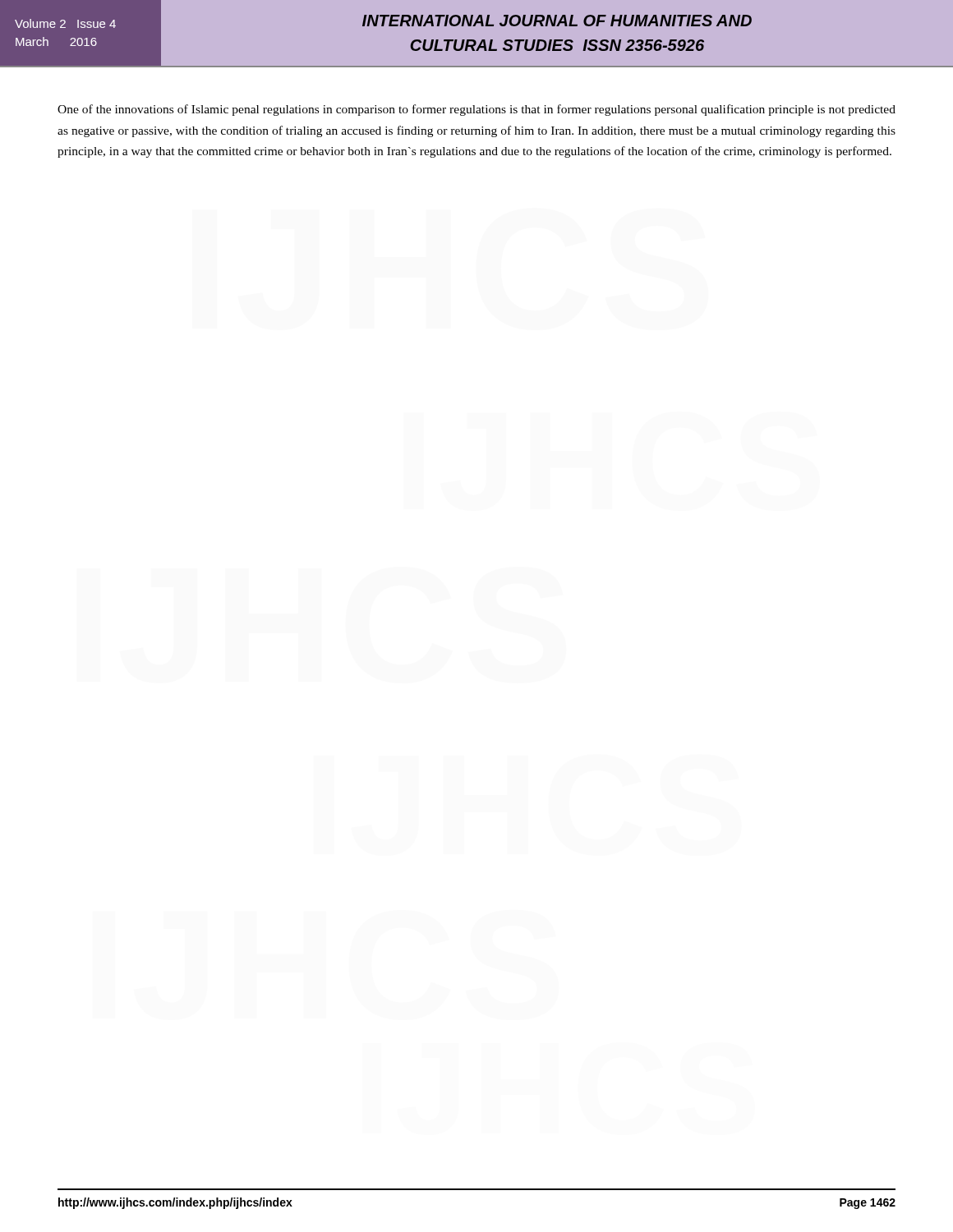953x1232 pixels.
Task: Select the text block that says "One of the innovations of Islamic penal"
Action: [476, 130]
